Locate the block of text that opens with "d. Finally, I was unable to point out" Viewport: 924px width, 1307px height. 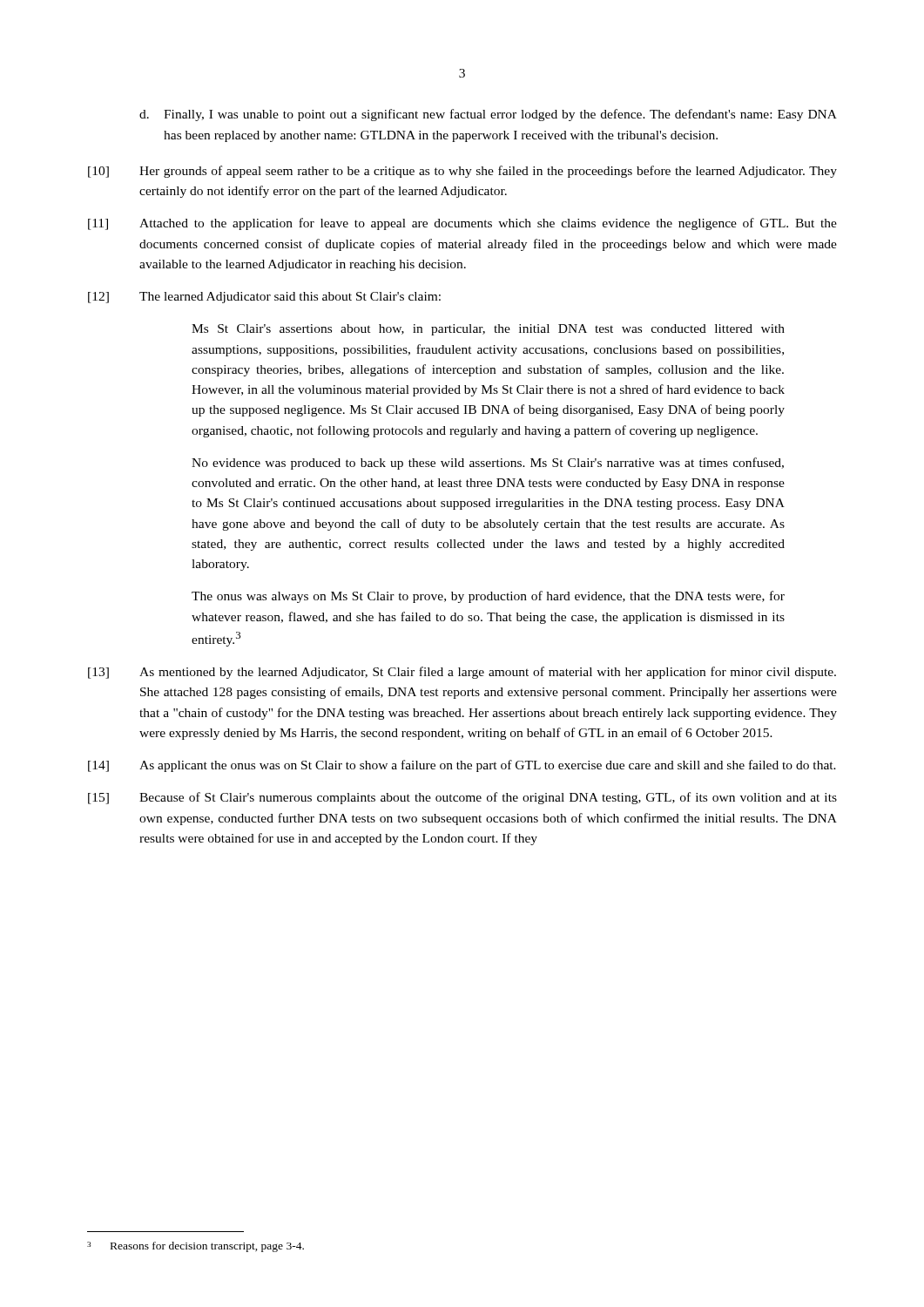pyautogui.click(x=488, y=124)
